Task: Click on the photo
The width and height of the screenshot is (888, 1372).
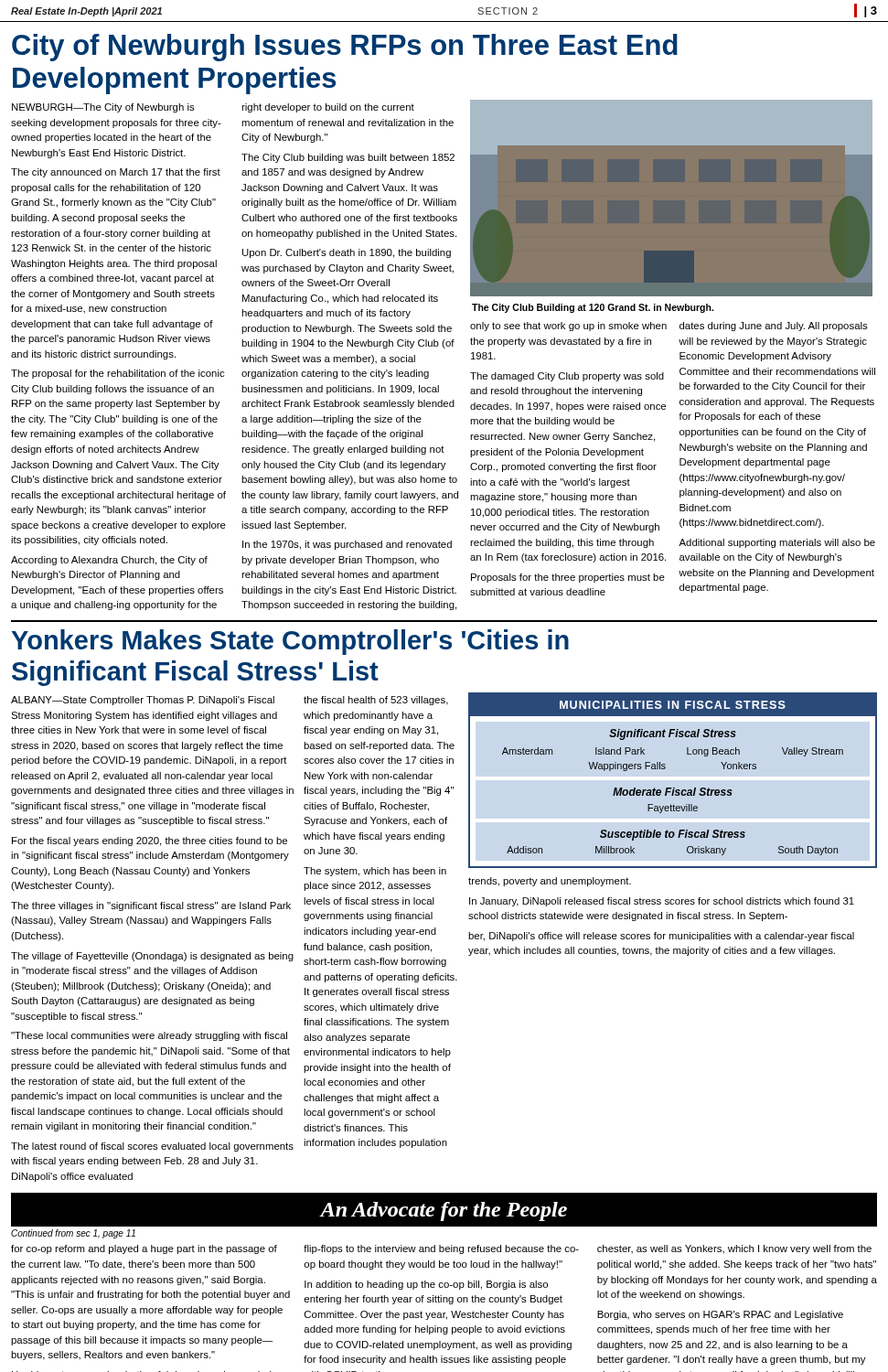Action: click(x=674, y=200)
